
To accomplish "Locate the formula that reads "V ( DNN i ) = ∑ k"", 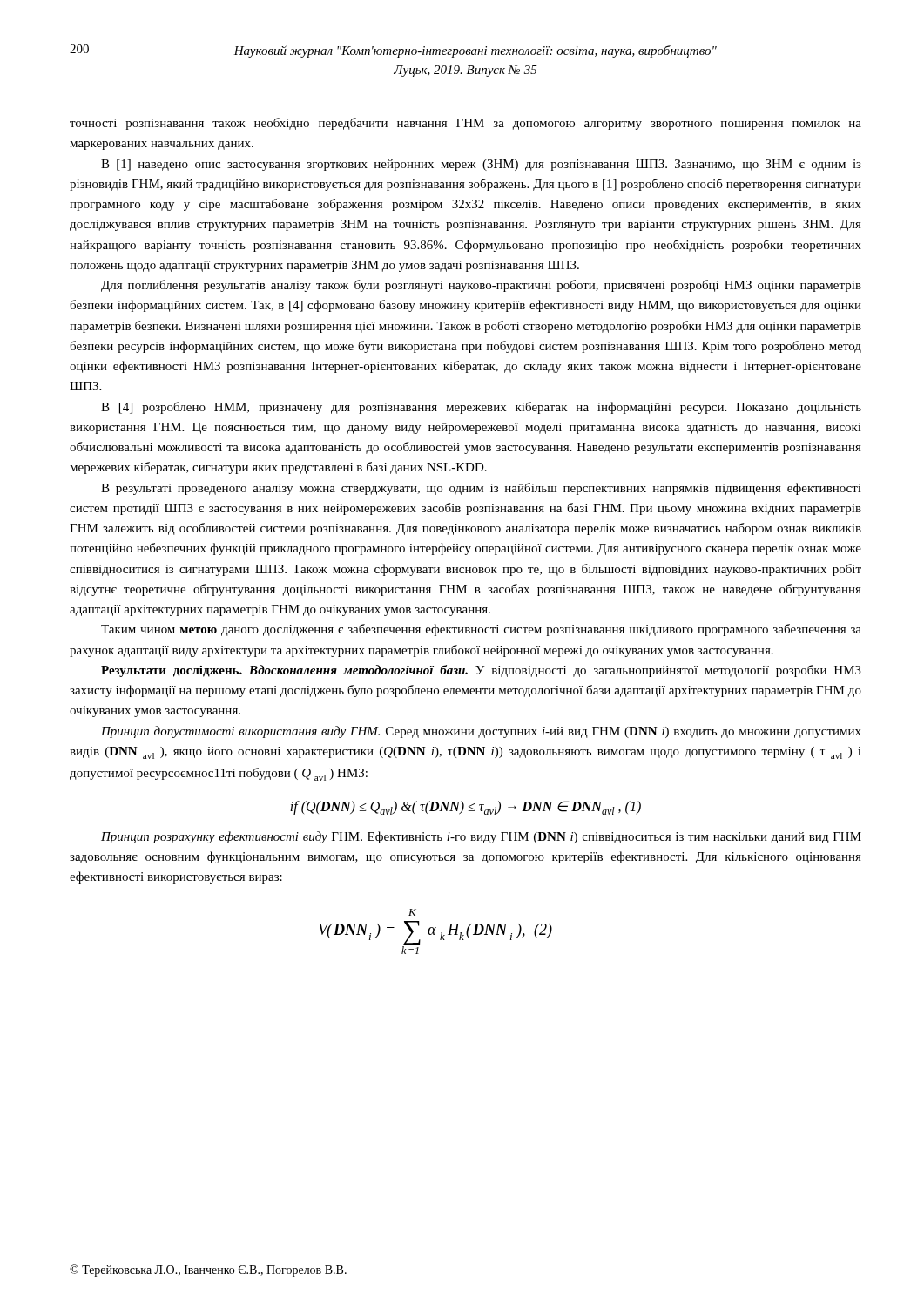I will pos(465,929).
